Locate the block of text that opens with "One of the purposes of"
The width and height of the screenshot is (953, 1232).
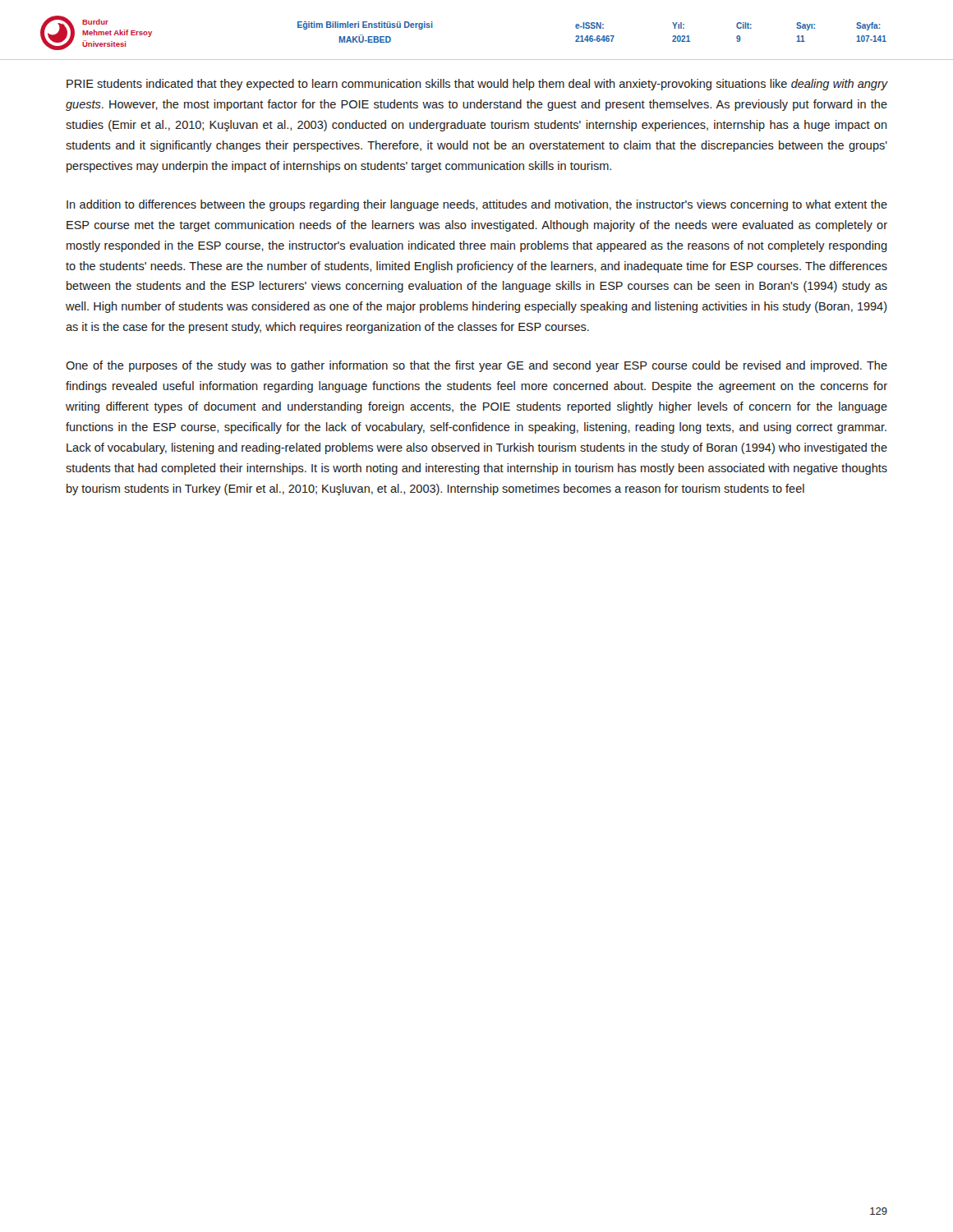[x=476, y=427]
